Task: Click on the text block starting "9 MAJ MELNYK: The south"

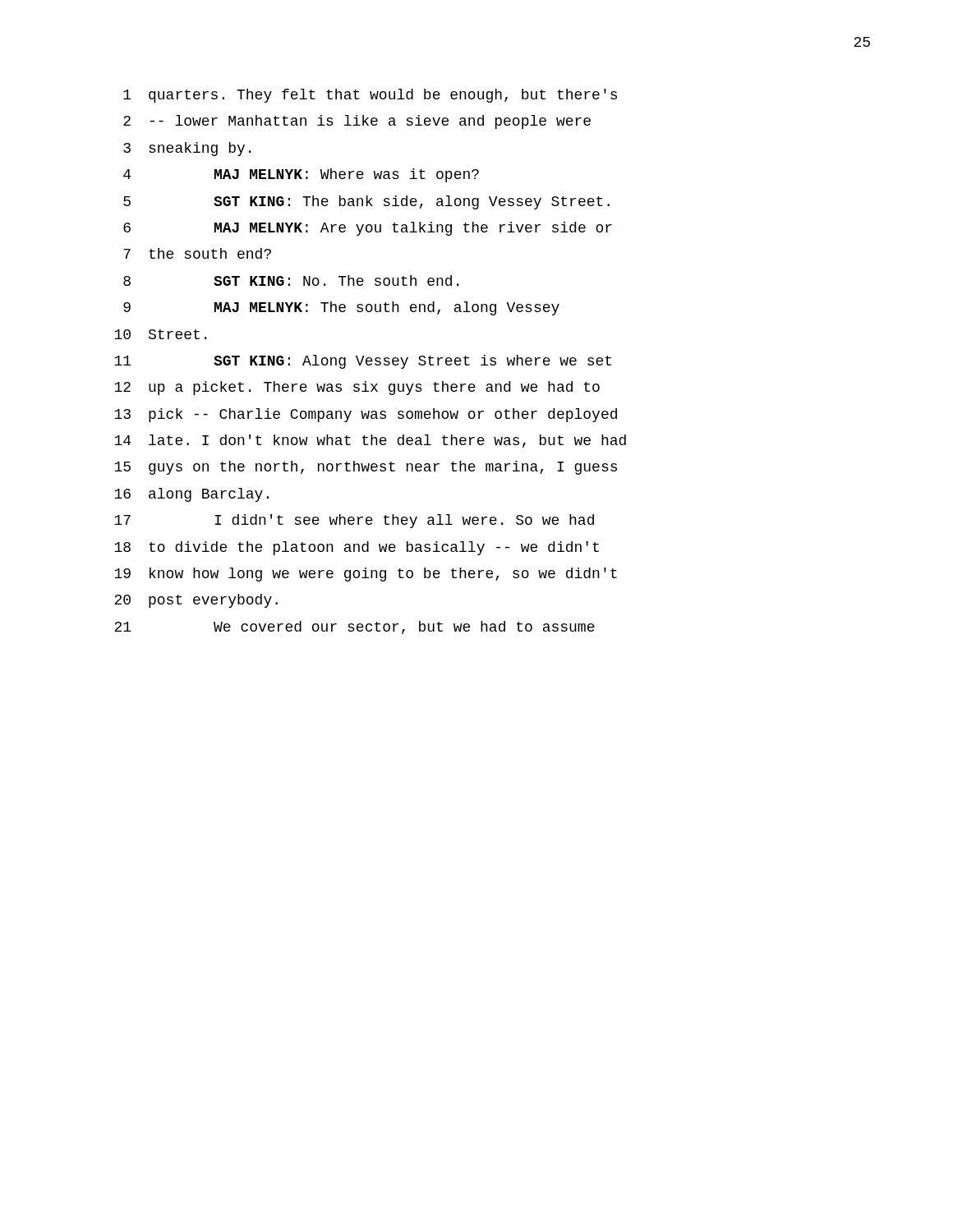Action: coord(321,308)
